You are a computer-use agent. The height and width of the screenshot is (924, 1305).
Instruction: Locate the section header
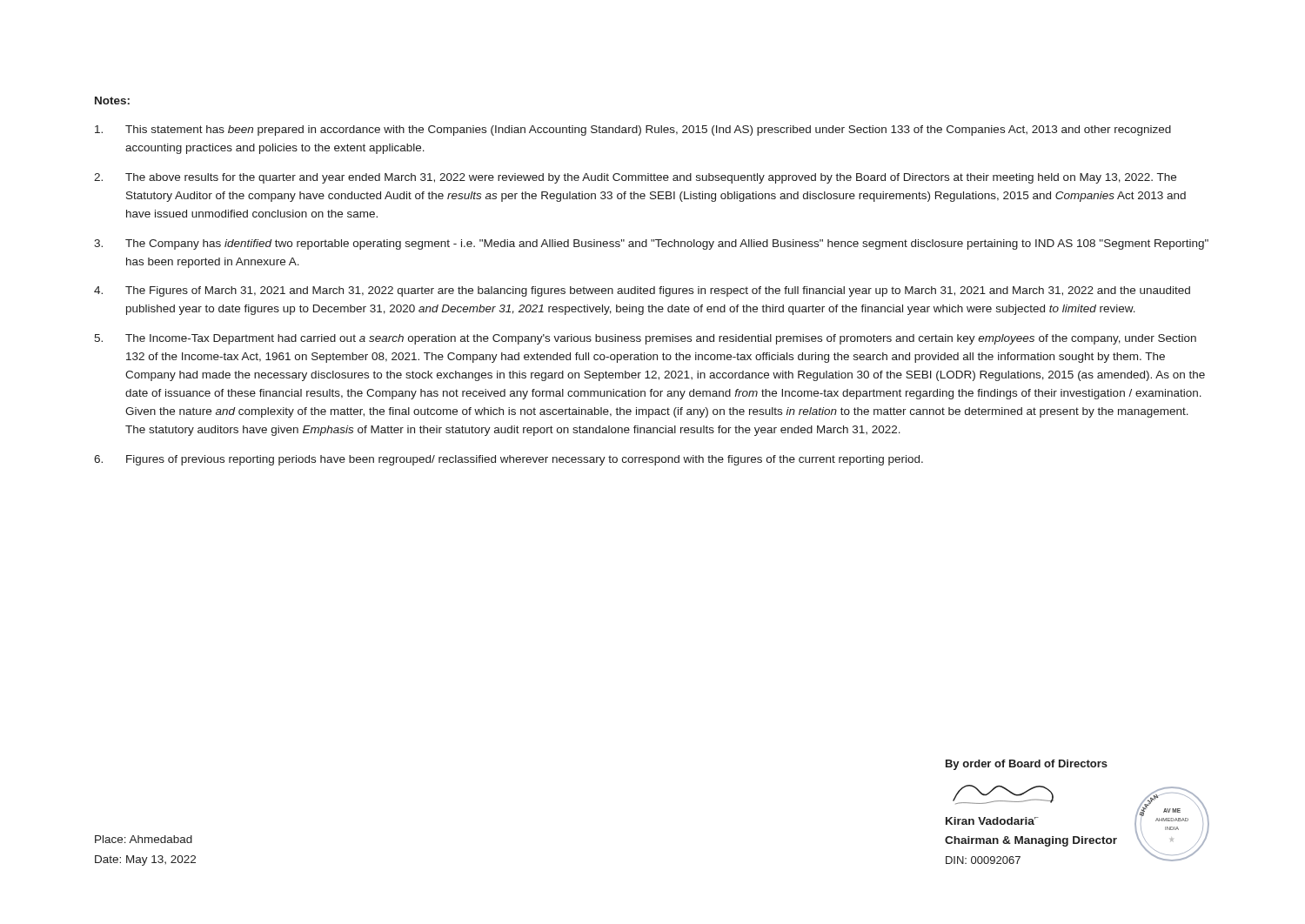(112, 100)
